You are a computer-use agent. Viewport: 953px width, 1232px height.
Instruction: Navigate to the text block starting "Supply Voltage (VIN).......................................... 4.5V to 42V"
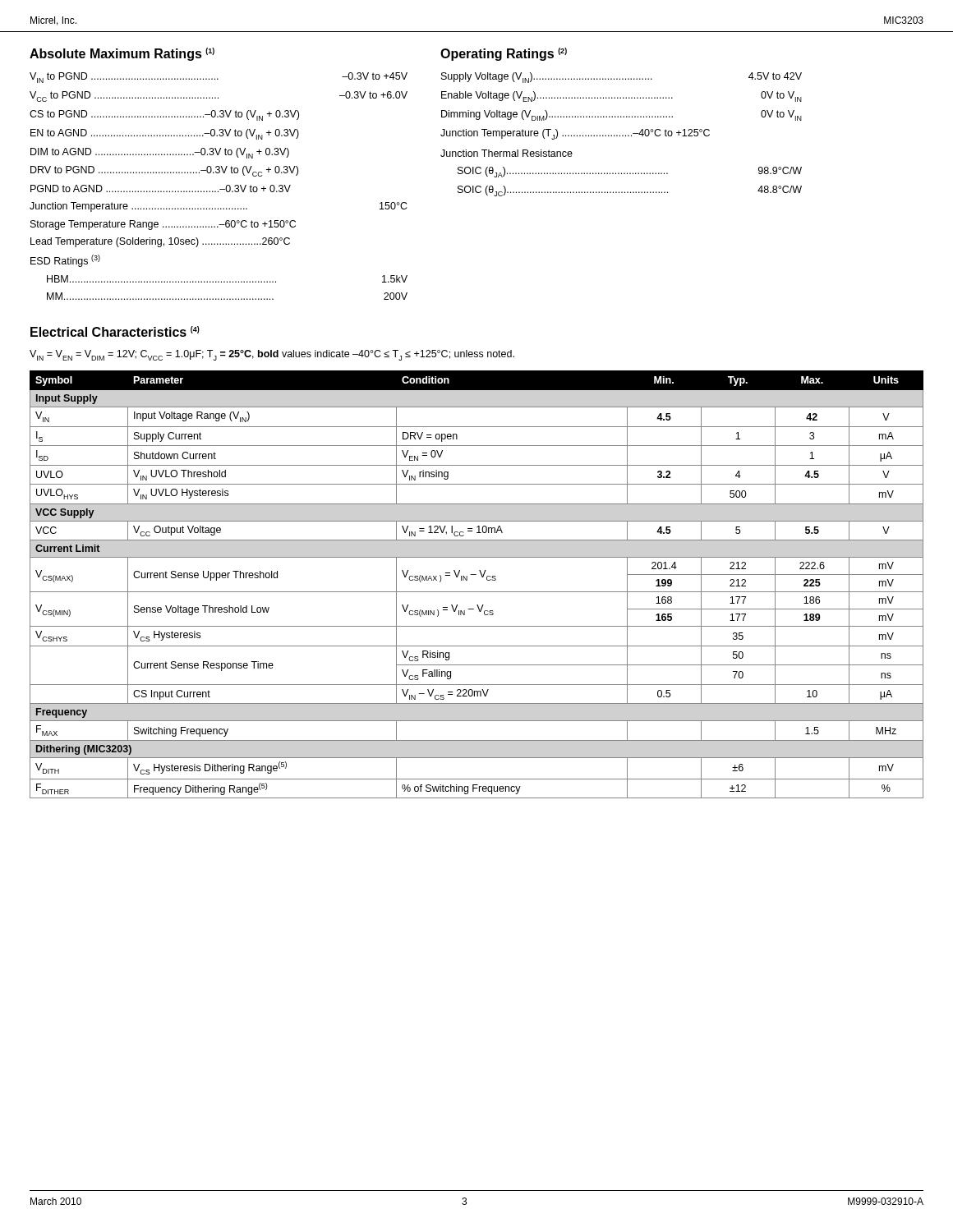(x=621, y=78)
